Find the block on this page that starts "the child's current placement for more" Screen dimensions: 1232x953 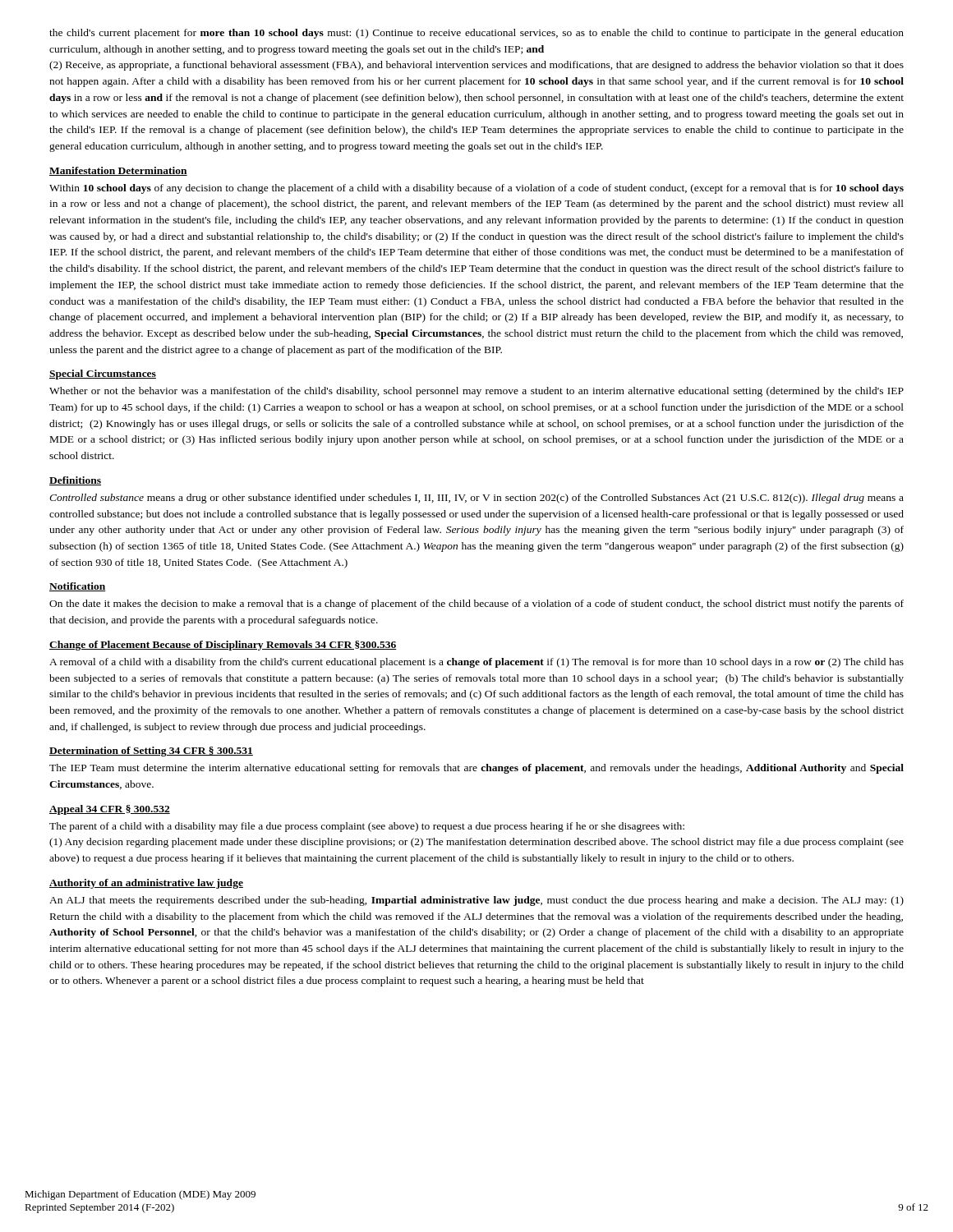click(x=476, y=89)
